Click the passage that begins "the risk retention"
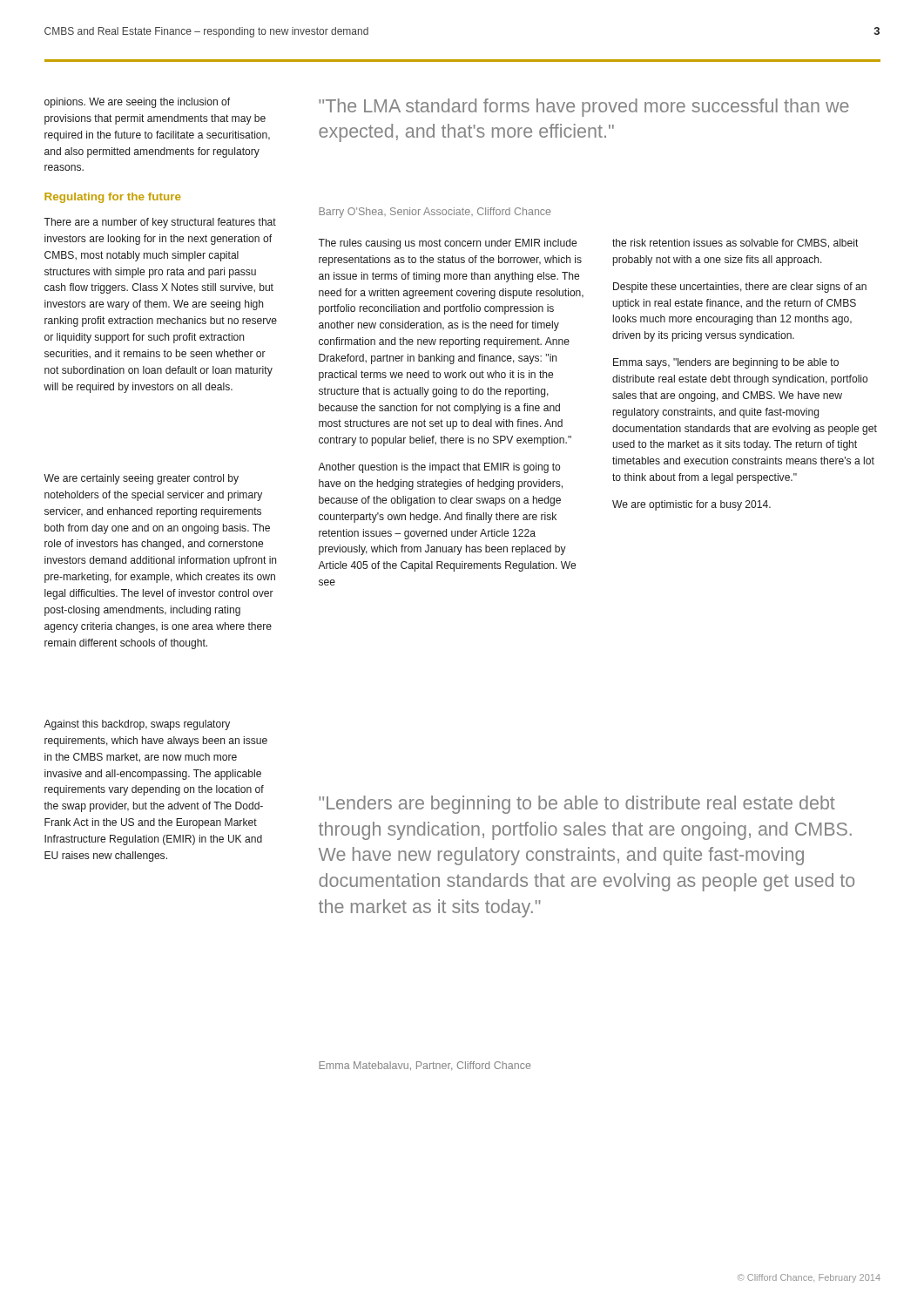 point(735,251)
